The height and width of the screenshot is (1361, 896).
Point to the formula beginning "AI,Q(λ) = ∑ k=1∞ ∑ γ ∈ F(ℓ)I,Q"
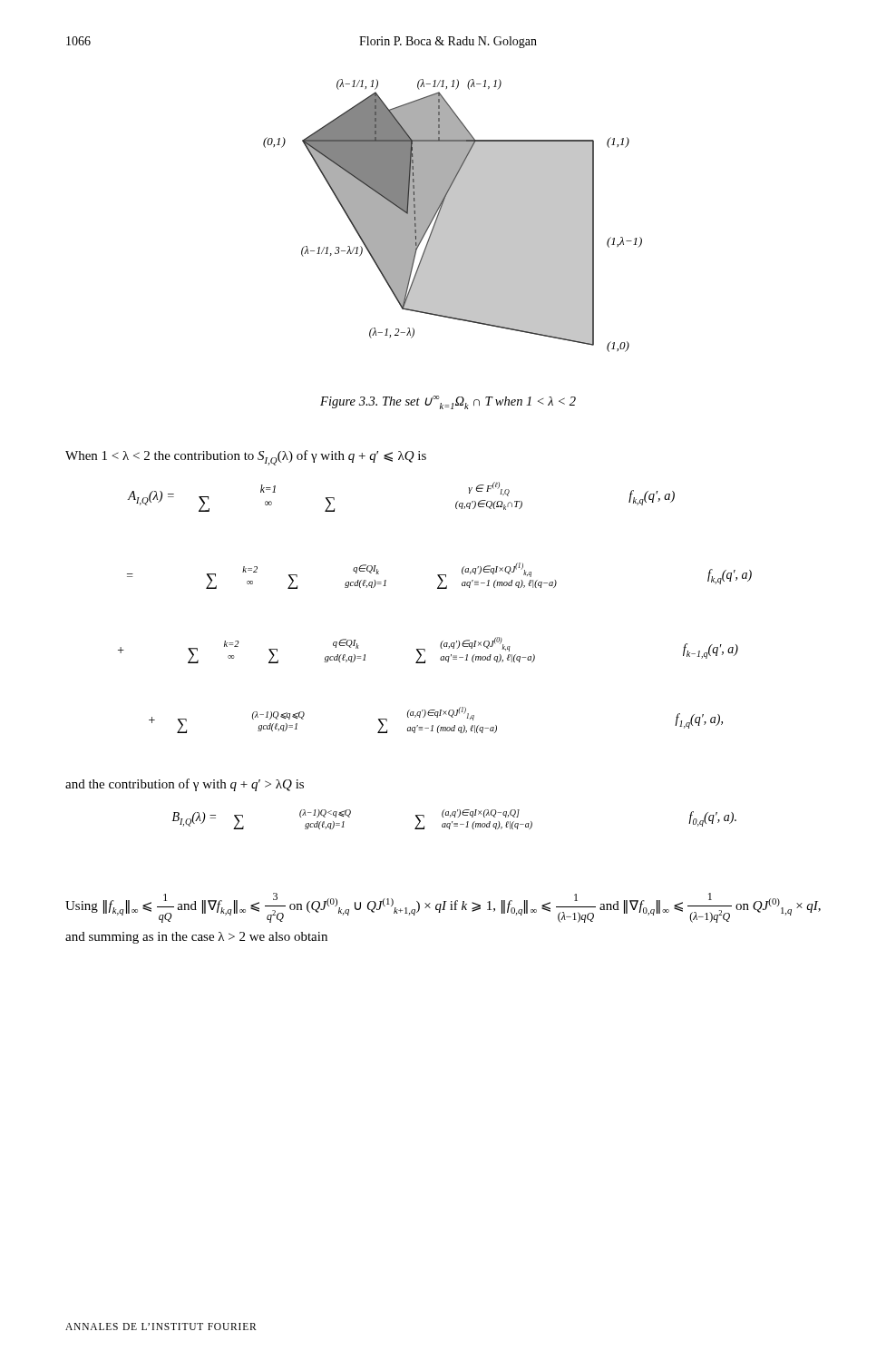[448, 496]
